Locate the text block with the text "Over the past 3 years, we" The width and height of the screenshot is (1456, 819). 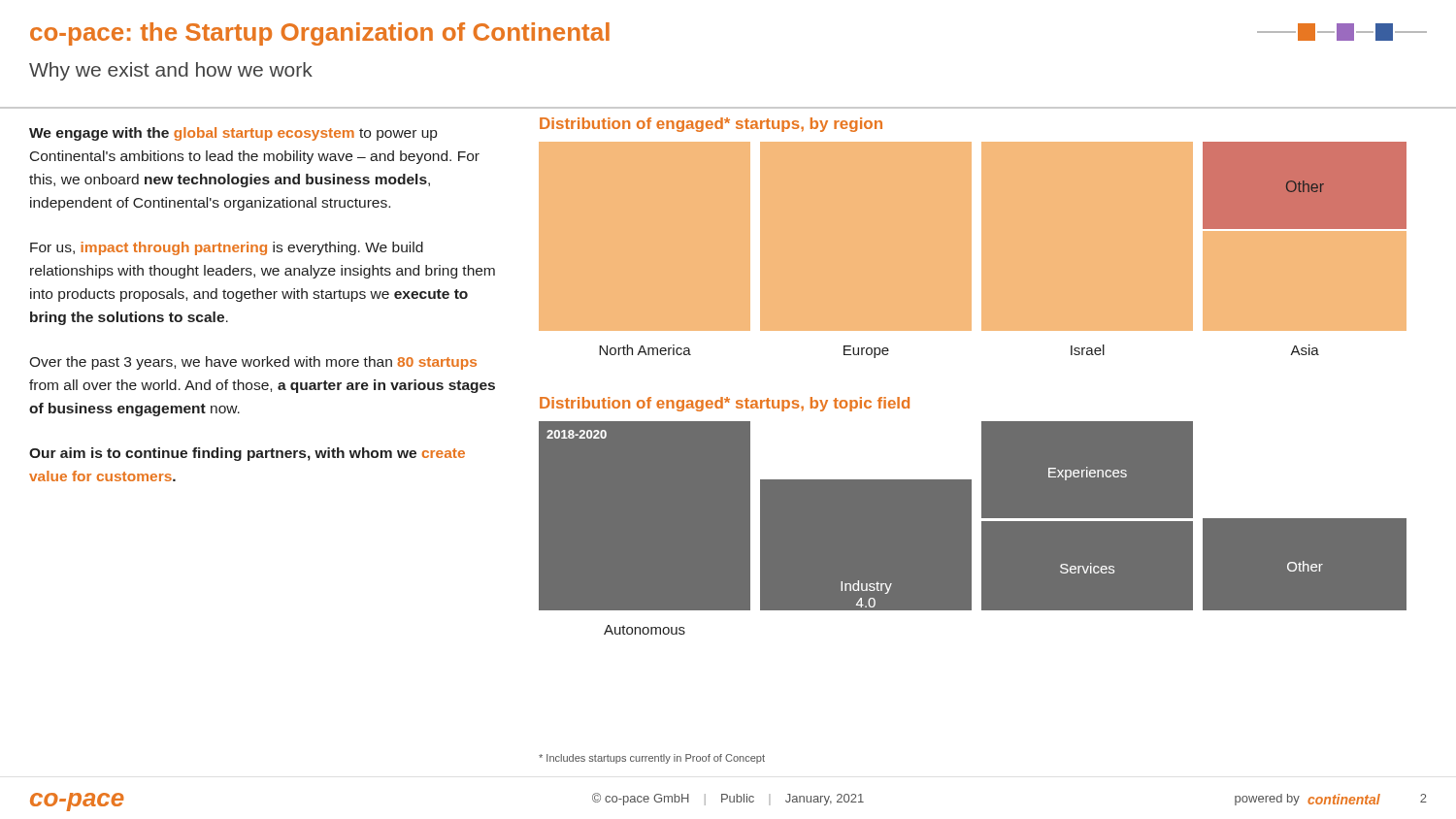coord(262,385)
